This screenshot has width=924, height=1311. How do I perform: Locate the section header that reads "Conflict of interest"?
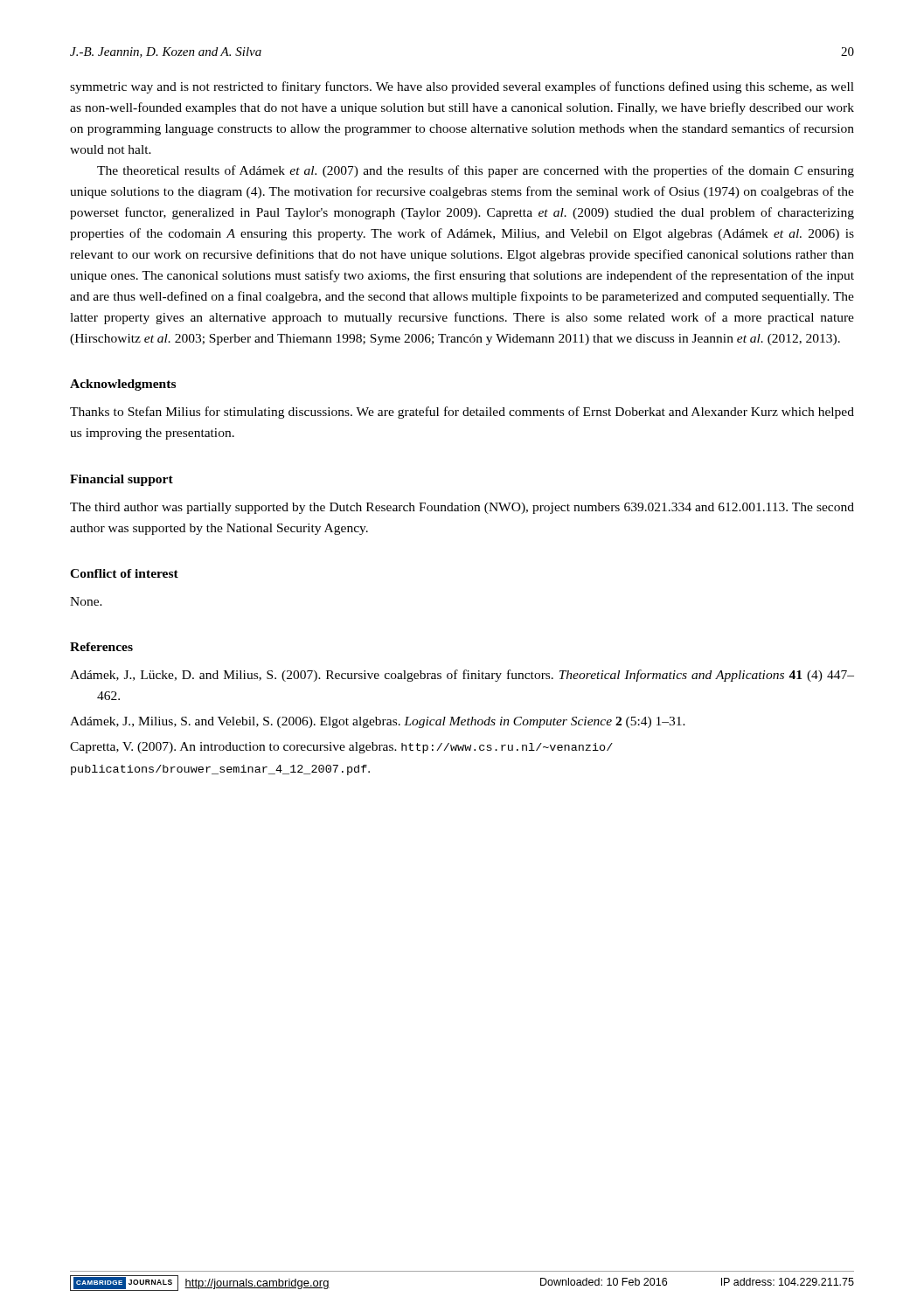[x=124, y=573]
